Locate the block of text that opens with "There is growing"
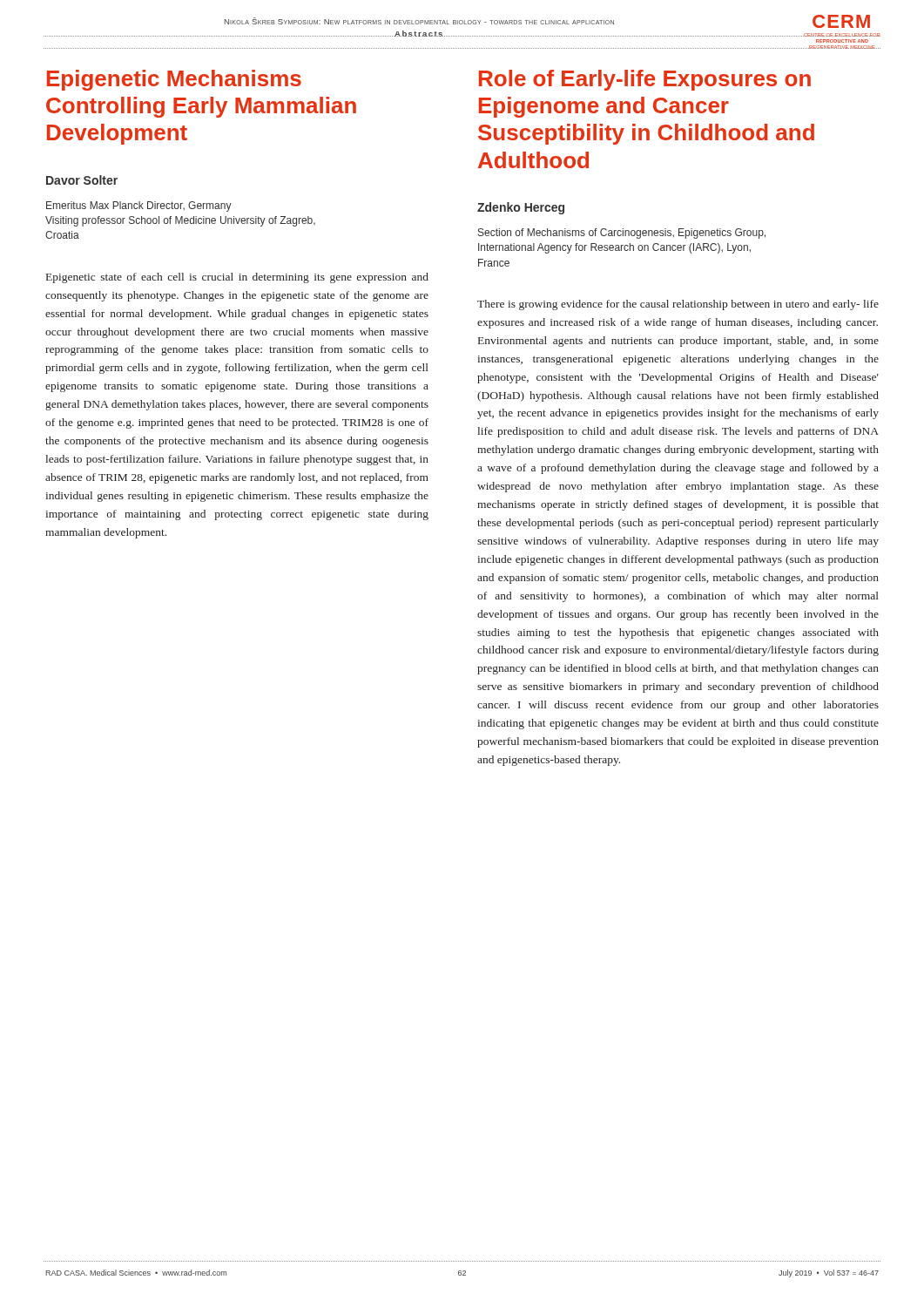Viewport: 924px width, 1307px height. 678,531
